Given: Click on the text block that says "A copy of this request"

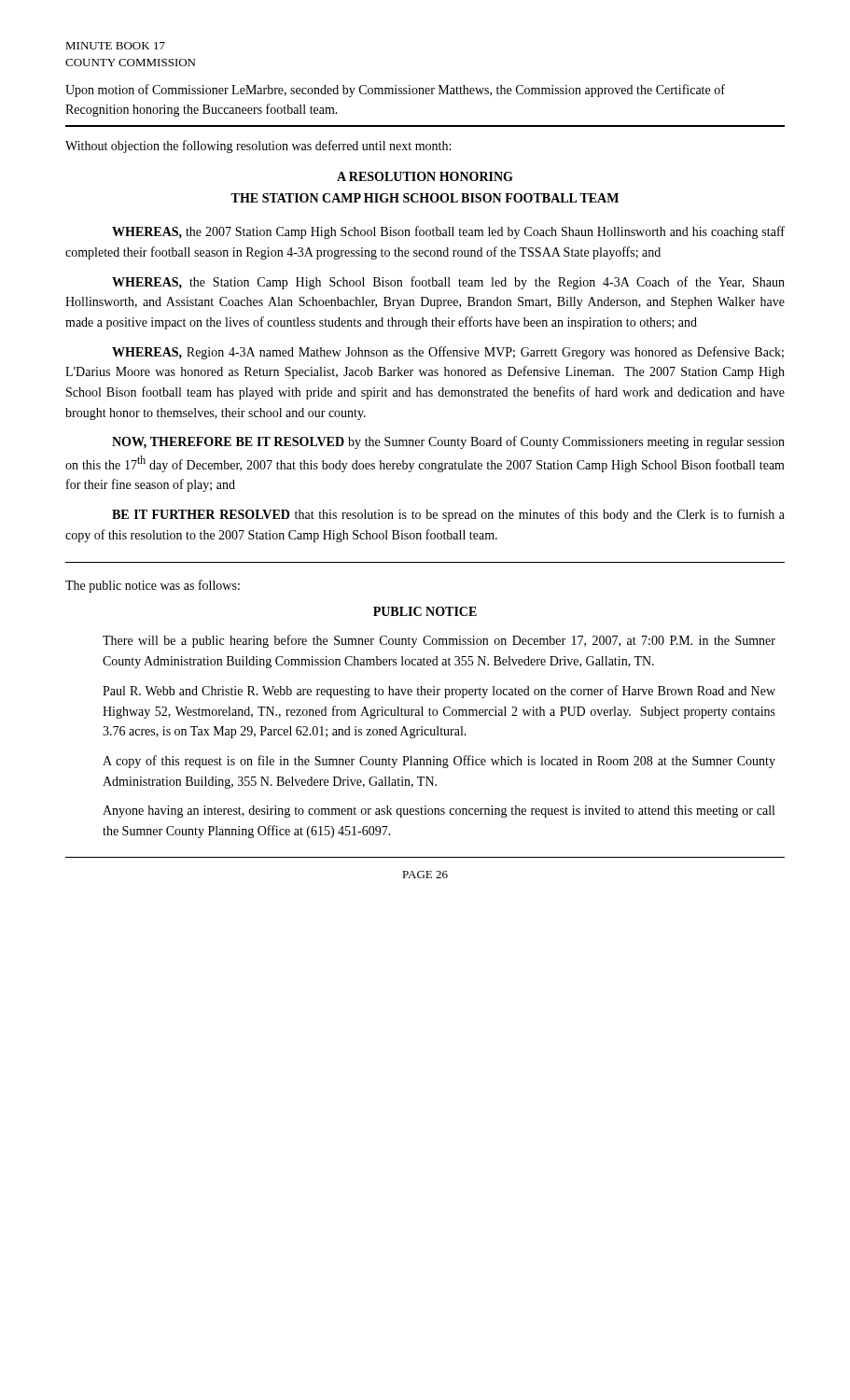Looking at the screenshot, I should pos(439,771).
